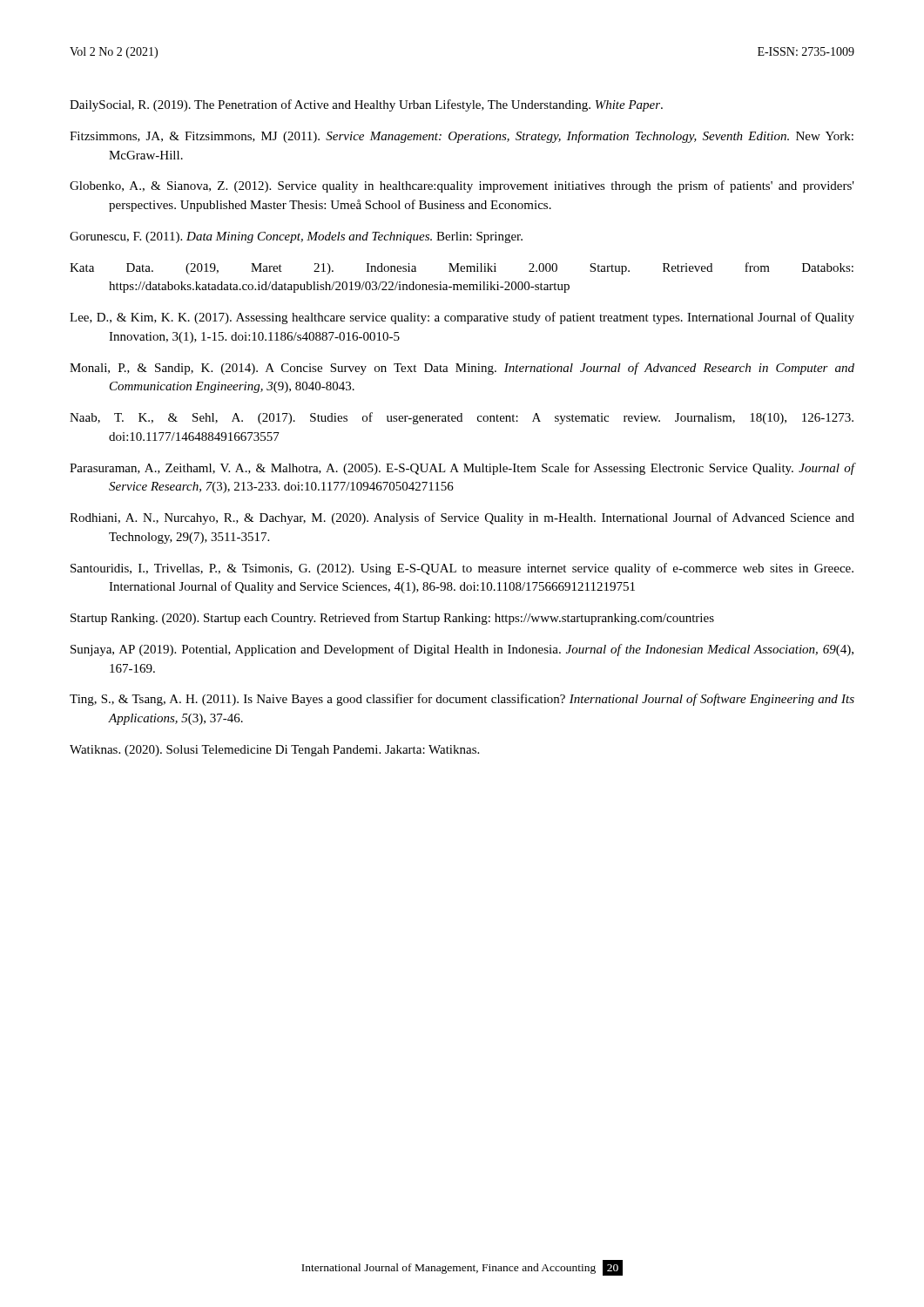Select the region starting "Gorunescu, F. (2011). Data Mining Concept,"

(297, 237)
